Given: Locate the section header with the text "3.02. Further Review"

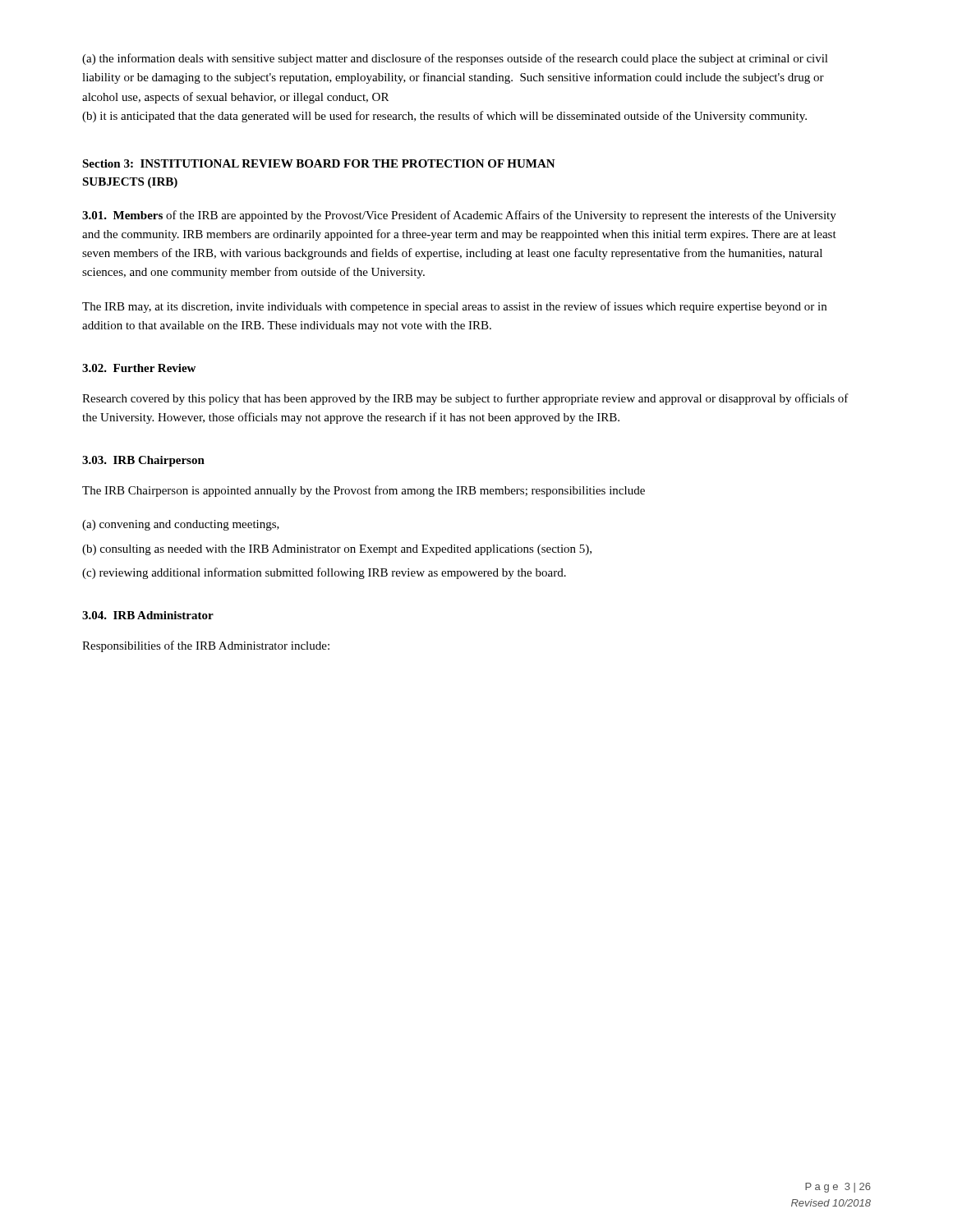Looking at the screenshot, I should [x=139, y=368].
